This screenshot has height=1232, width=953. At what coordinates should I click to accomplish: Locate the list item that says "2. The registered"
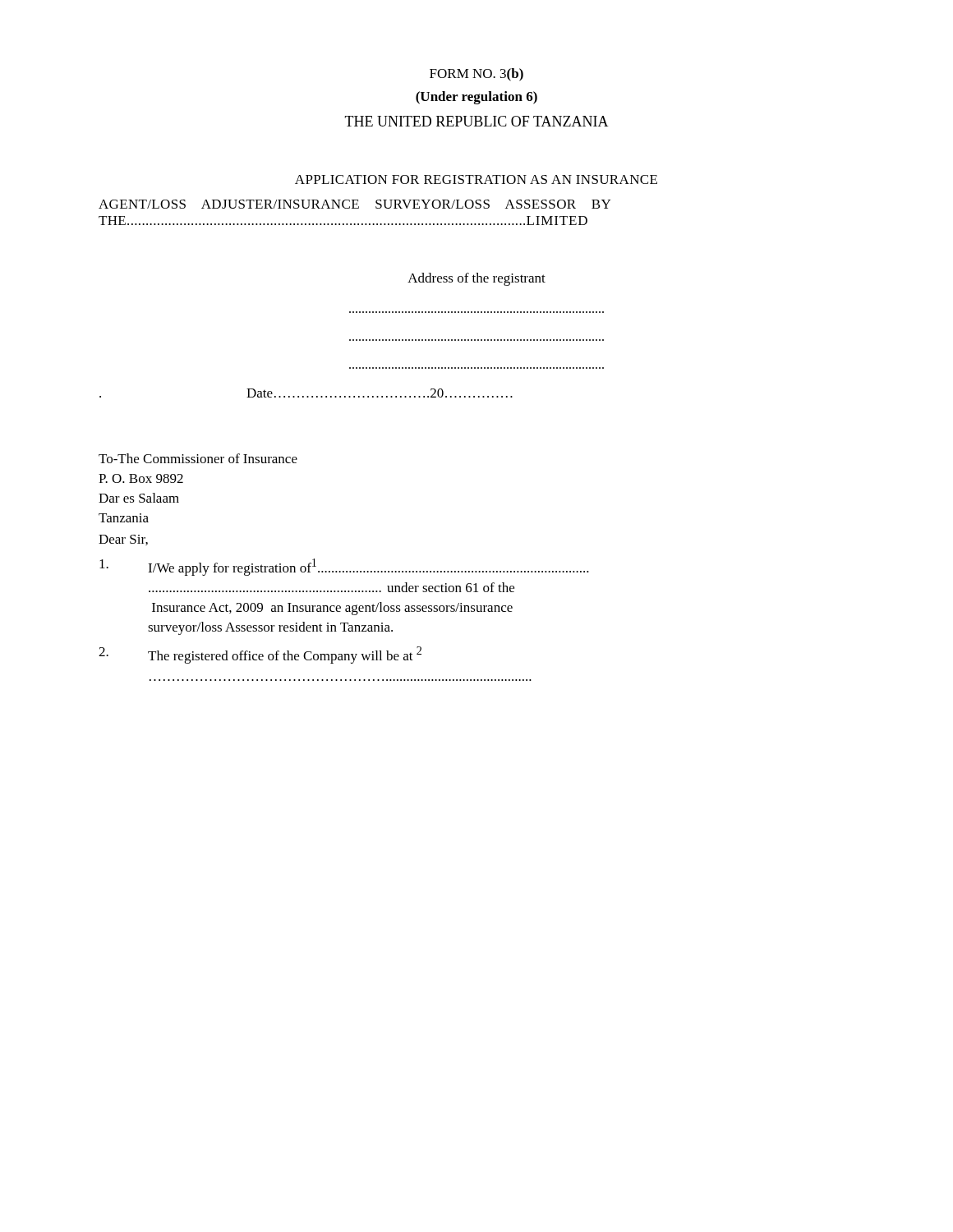[260, 655]
